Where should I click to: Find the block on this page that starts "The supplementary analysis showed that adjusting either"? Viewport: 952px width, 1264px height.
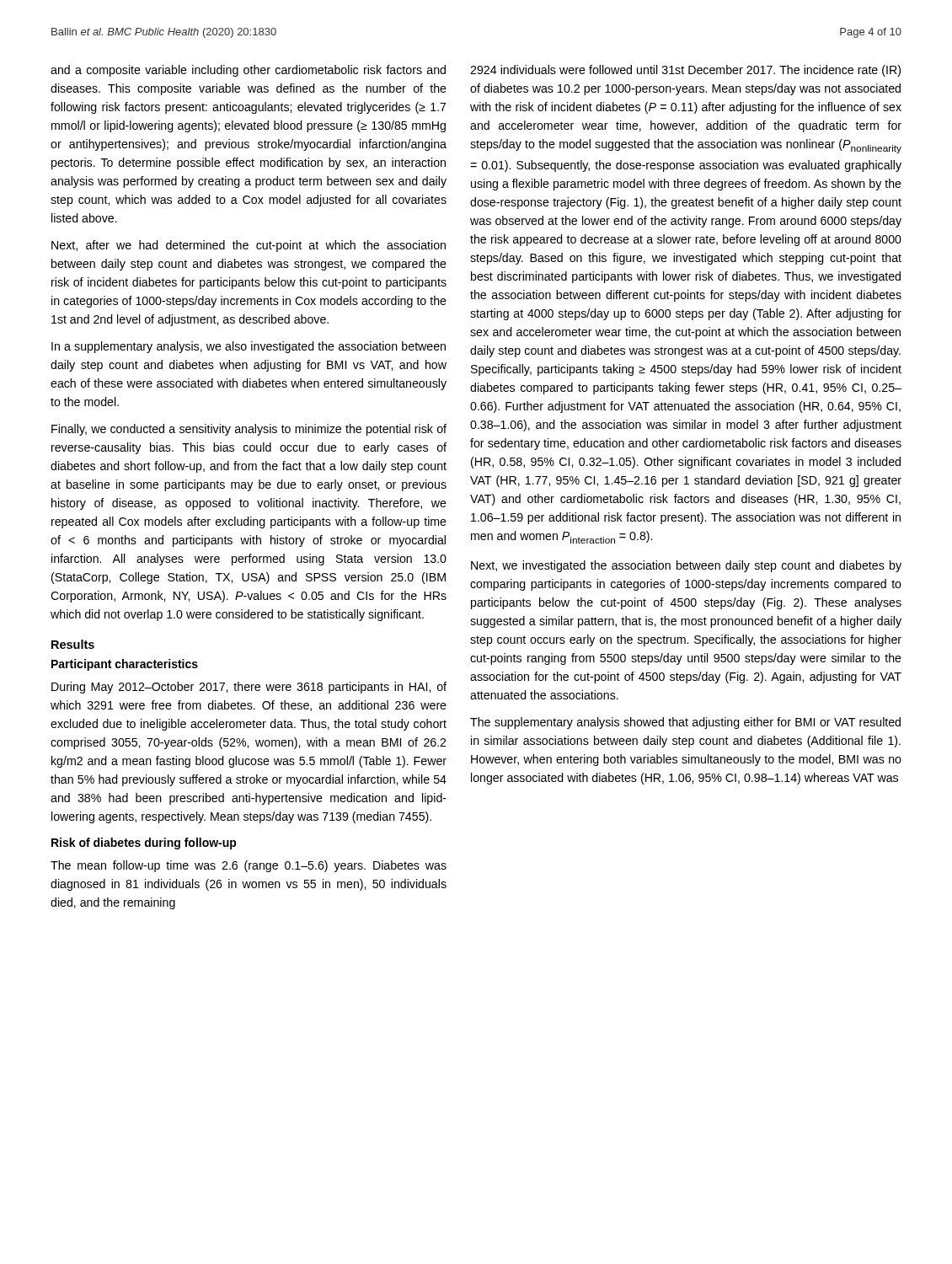point(686,750)
